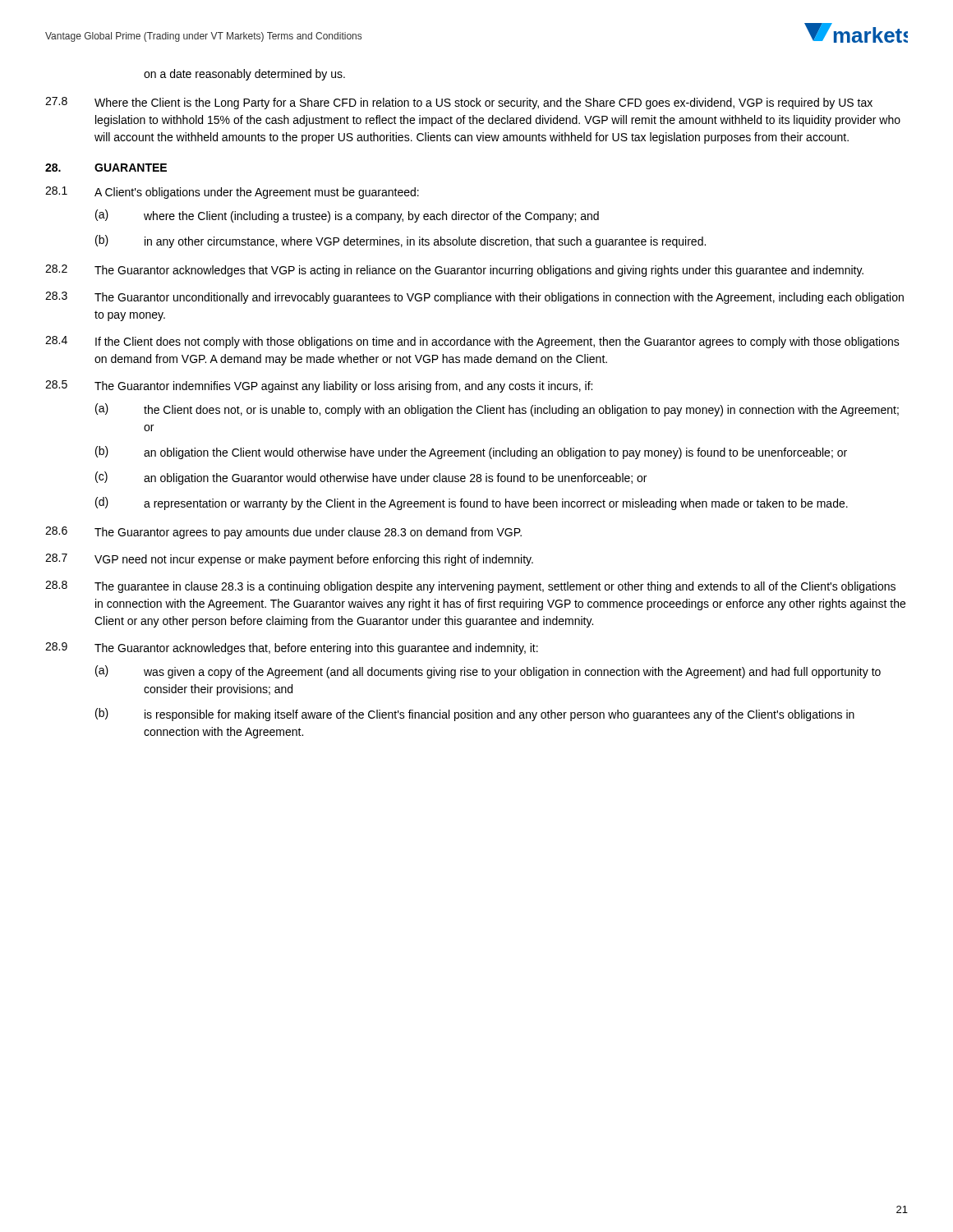Click on the list item with the text "(a) was given a copy of the"

[501, 681]
